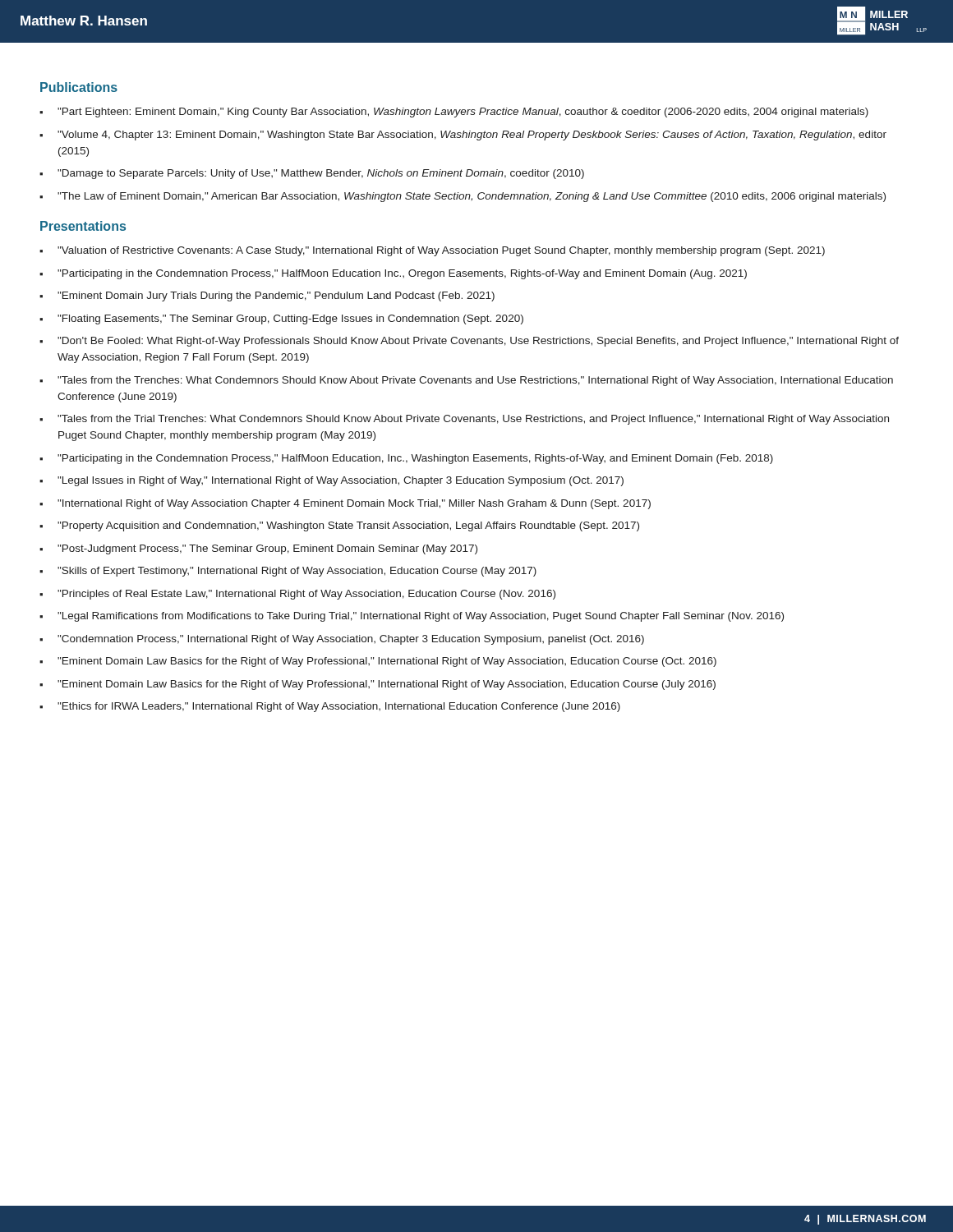Click on the list item that says ""Damage to Separate Parcels: Unity of"
953x1232 pixels.
(486, 173)
